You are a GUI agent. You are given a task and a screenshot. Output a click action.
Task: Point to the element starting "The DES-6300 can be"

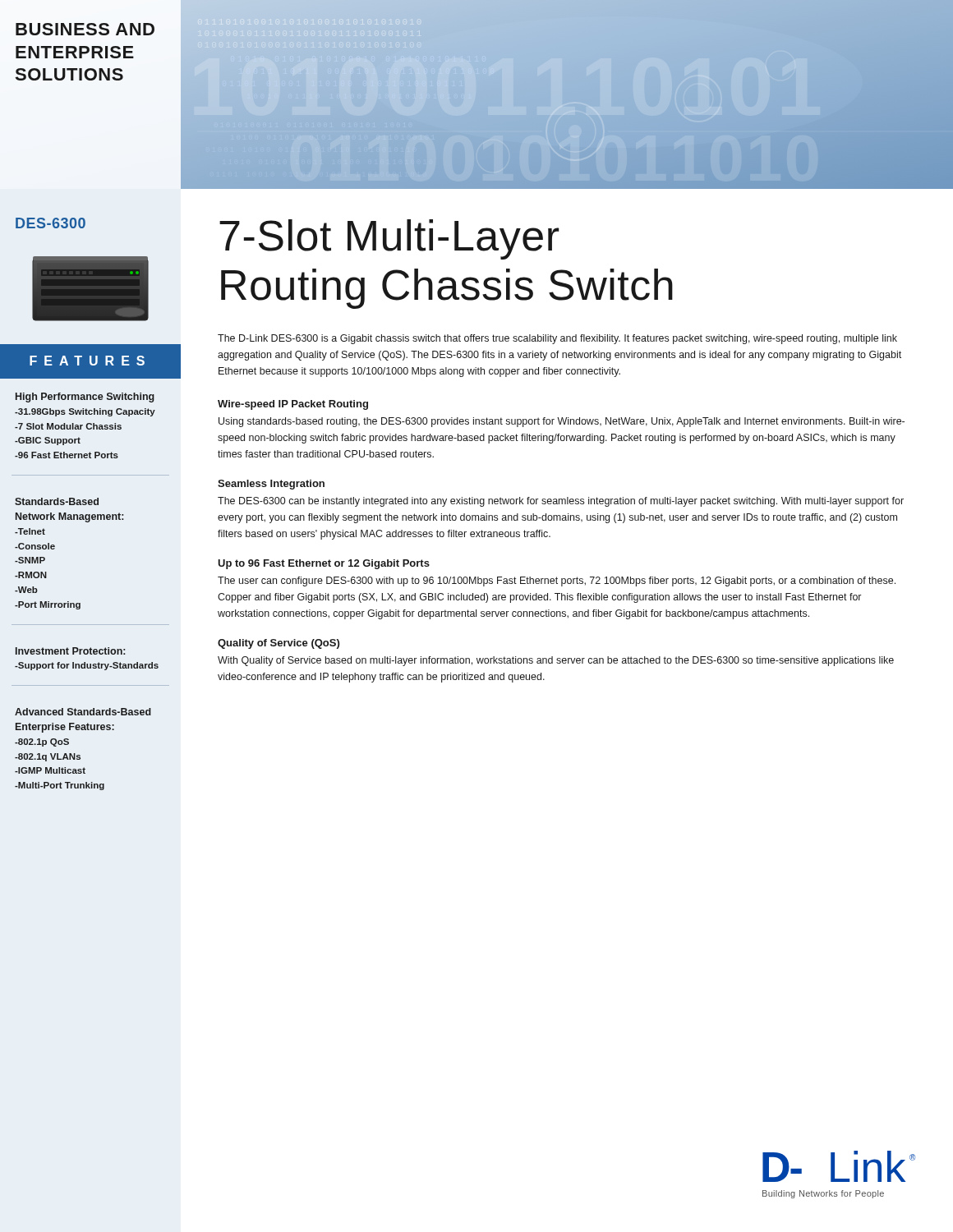click(561, 517)
